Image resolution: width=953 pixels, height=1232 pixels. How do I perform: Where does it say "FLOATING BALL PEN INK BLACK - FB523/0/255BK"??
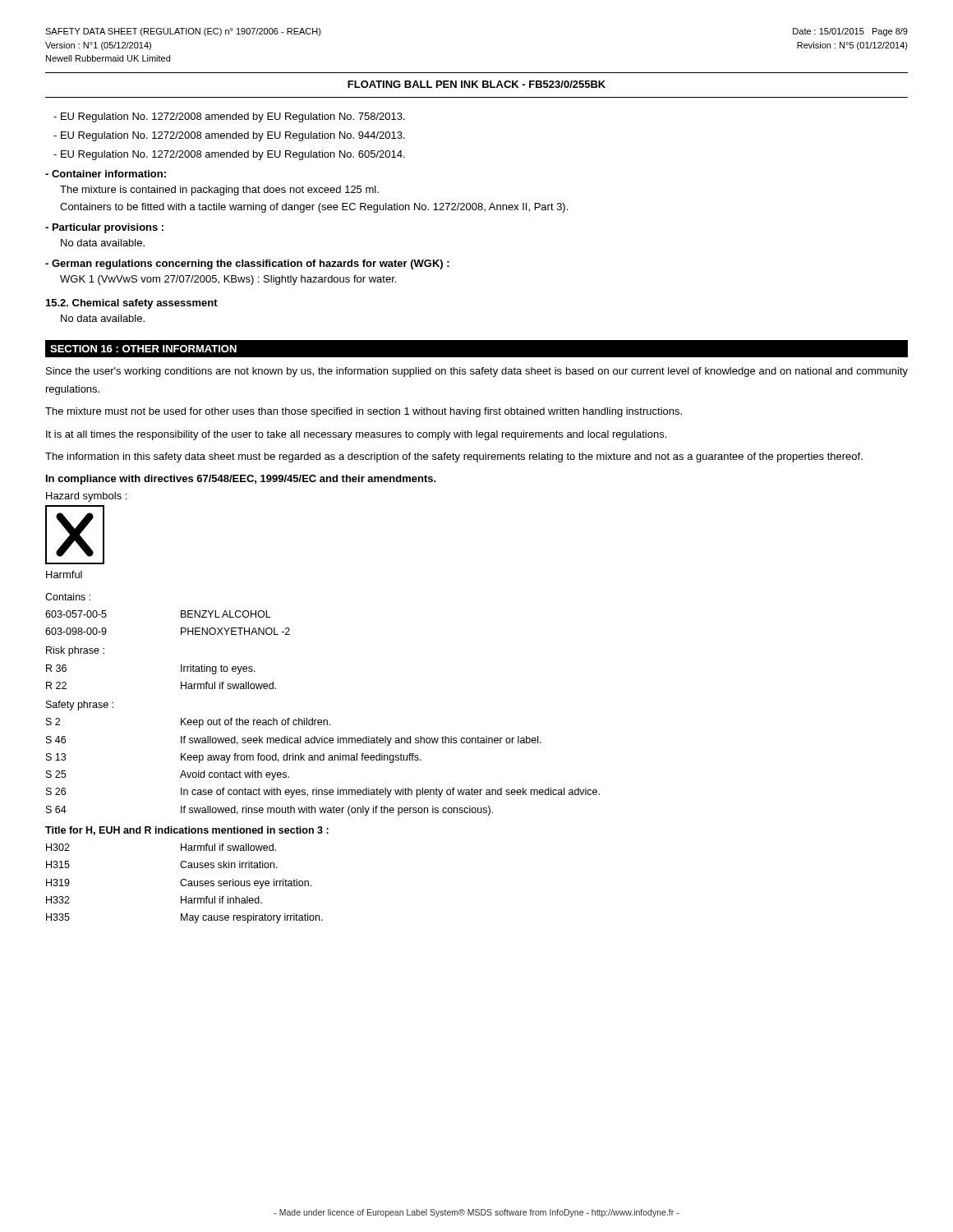[x=476, y=84]
